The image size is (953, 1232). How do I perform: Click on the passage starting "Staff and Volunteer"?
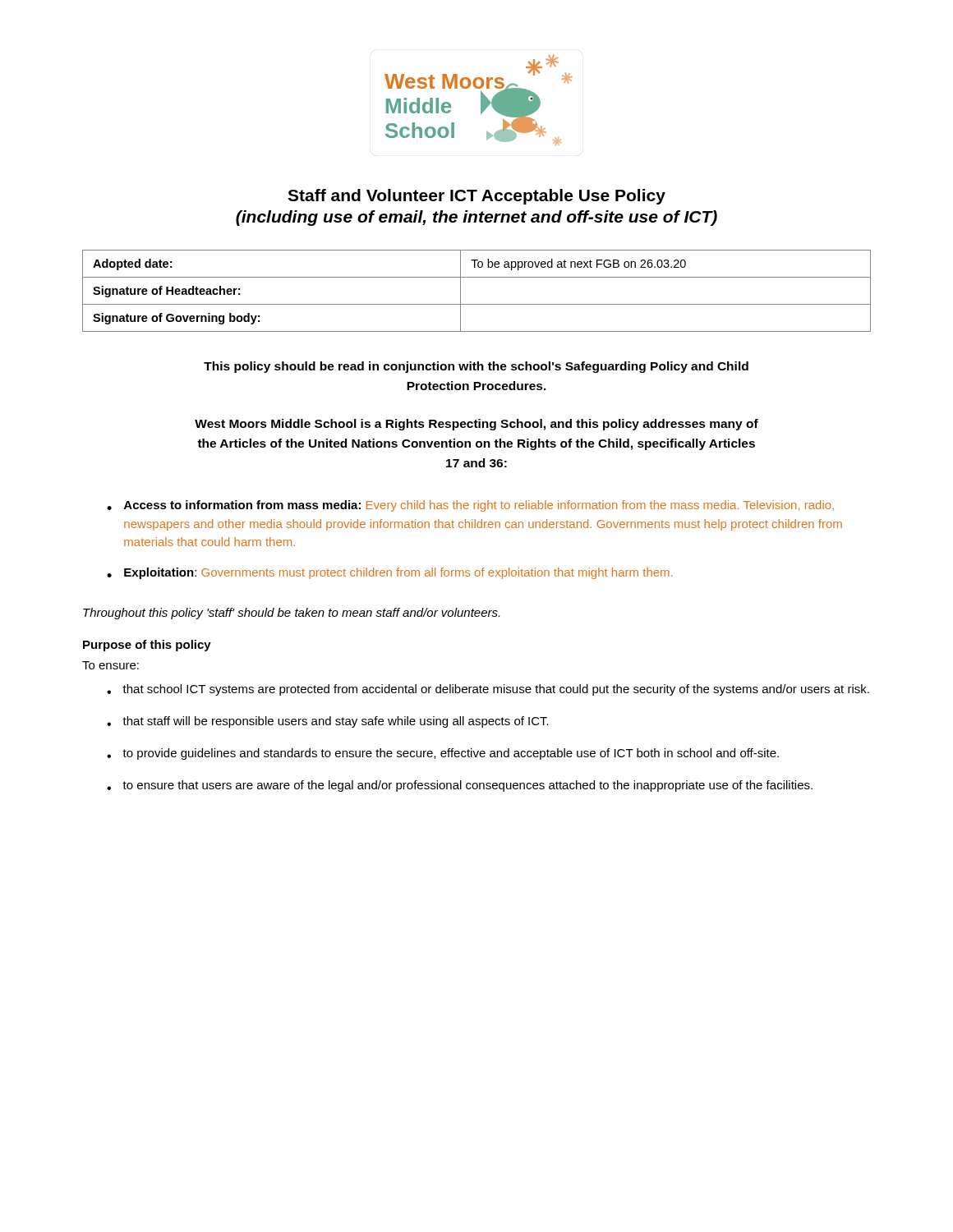476,206
